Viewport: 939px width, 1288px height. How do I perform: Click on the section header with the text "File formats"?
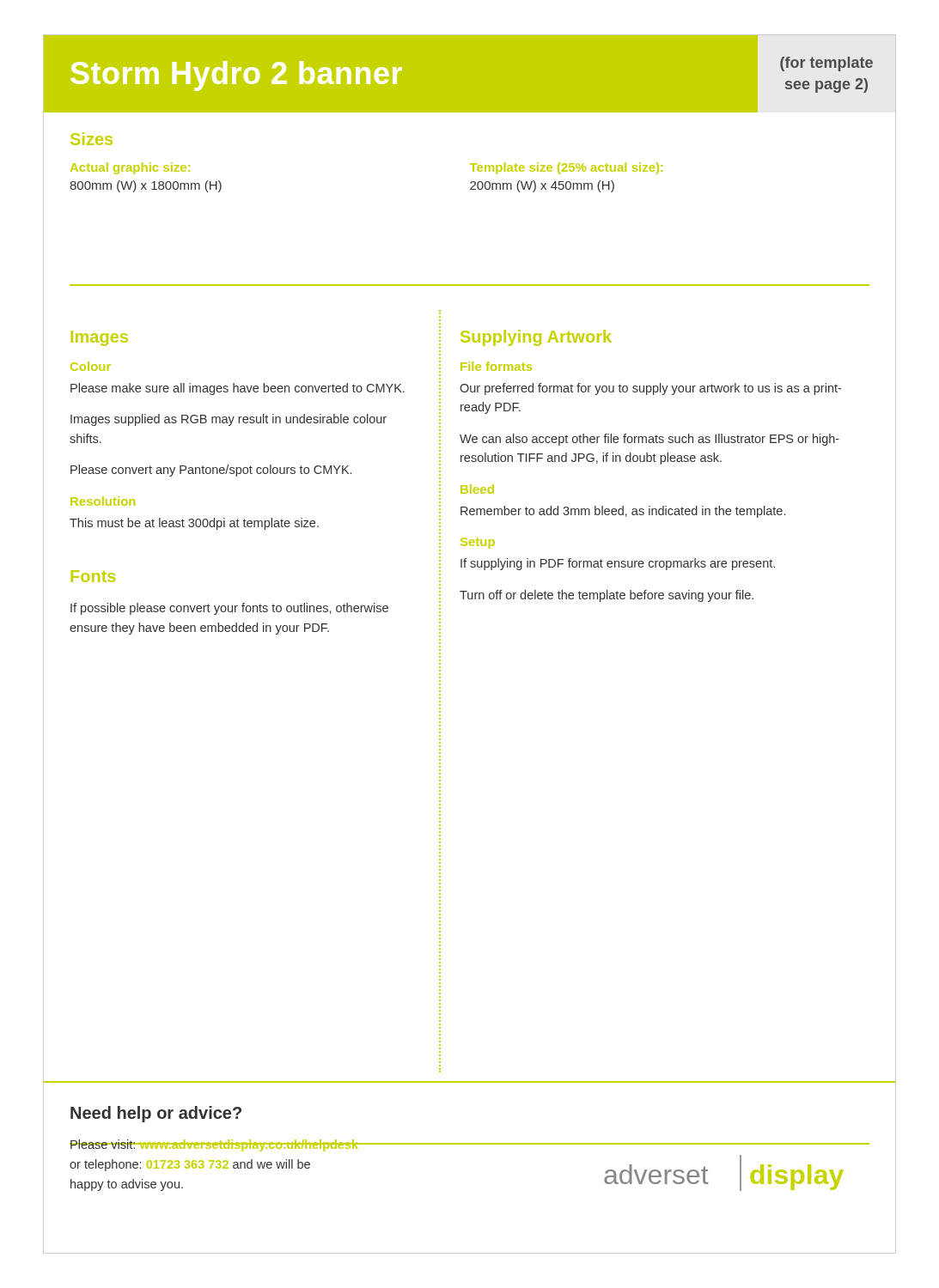[496, 366]
